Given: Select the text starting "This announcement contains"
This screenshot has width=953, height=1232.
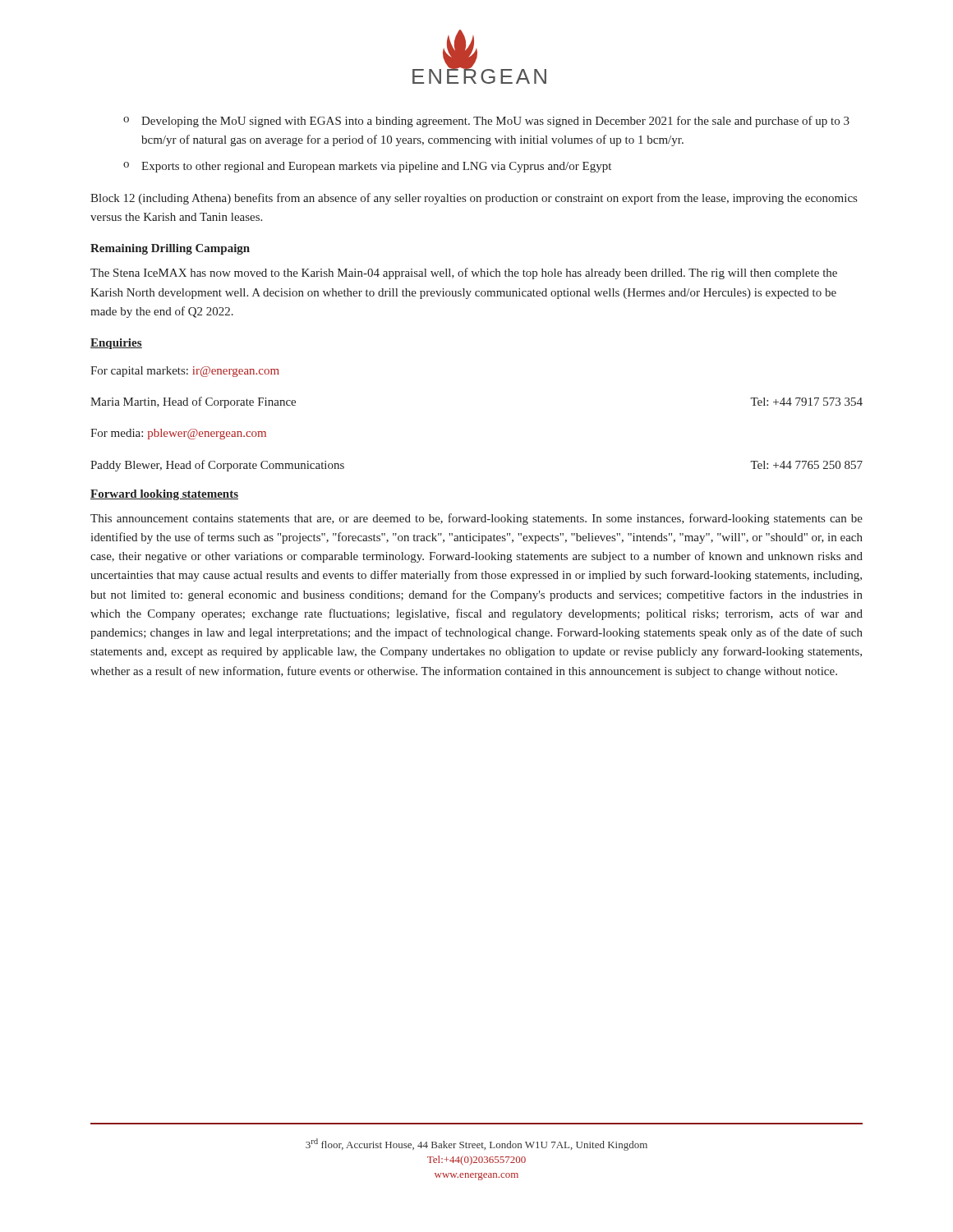Looking at the screenshot, I should coord(476,594).
